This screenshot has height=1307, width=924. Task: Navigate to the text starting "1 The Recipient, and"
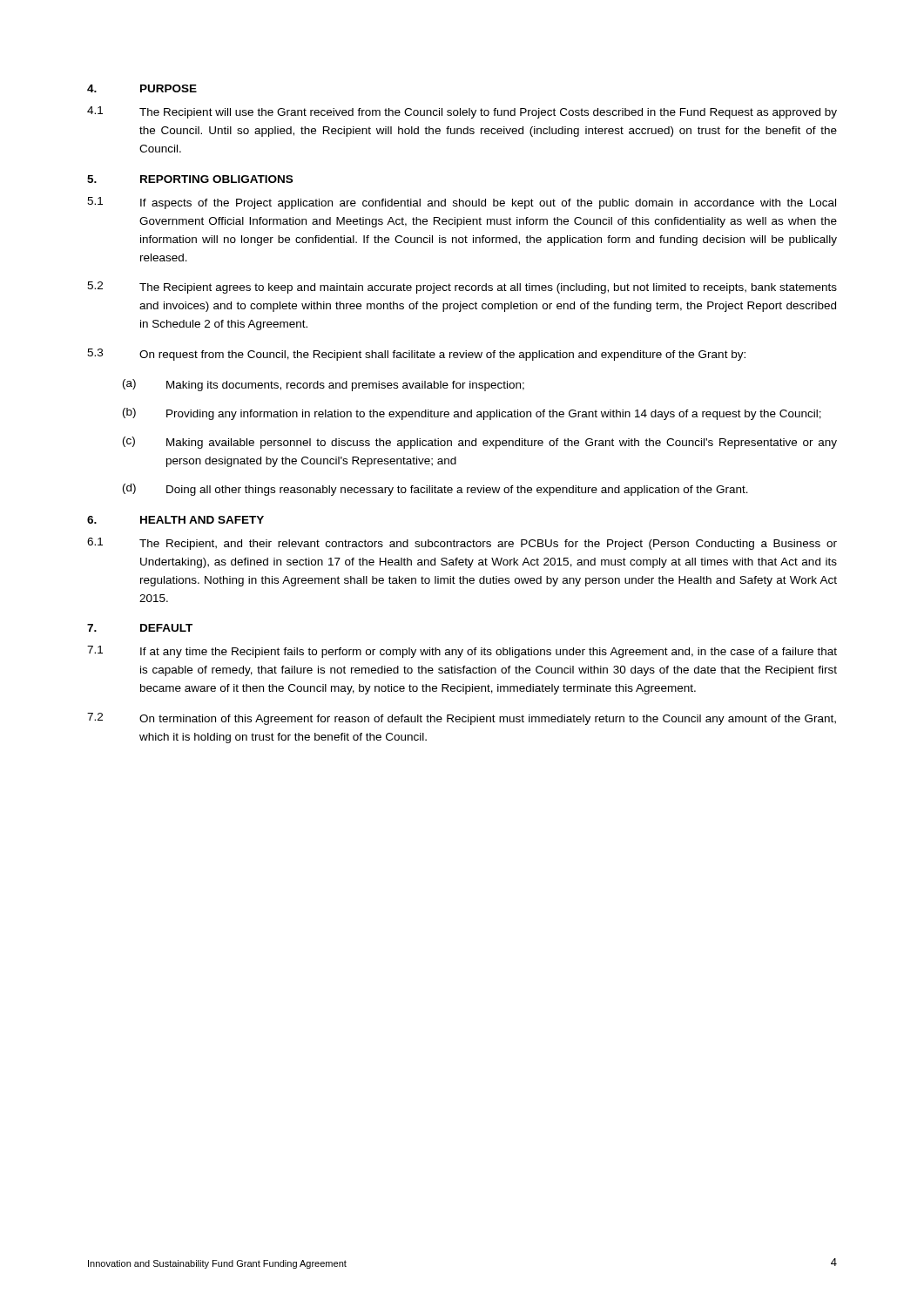click(462, 571)
